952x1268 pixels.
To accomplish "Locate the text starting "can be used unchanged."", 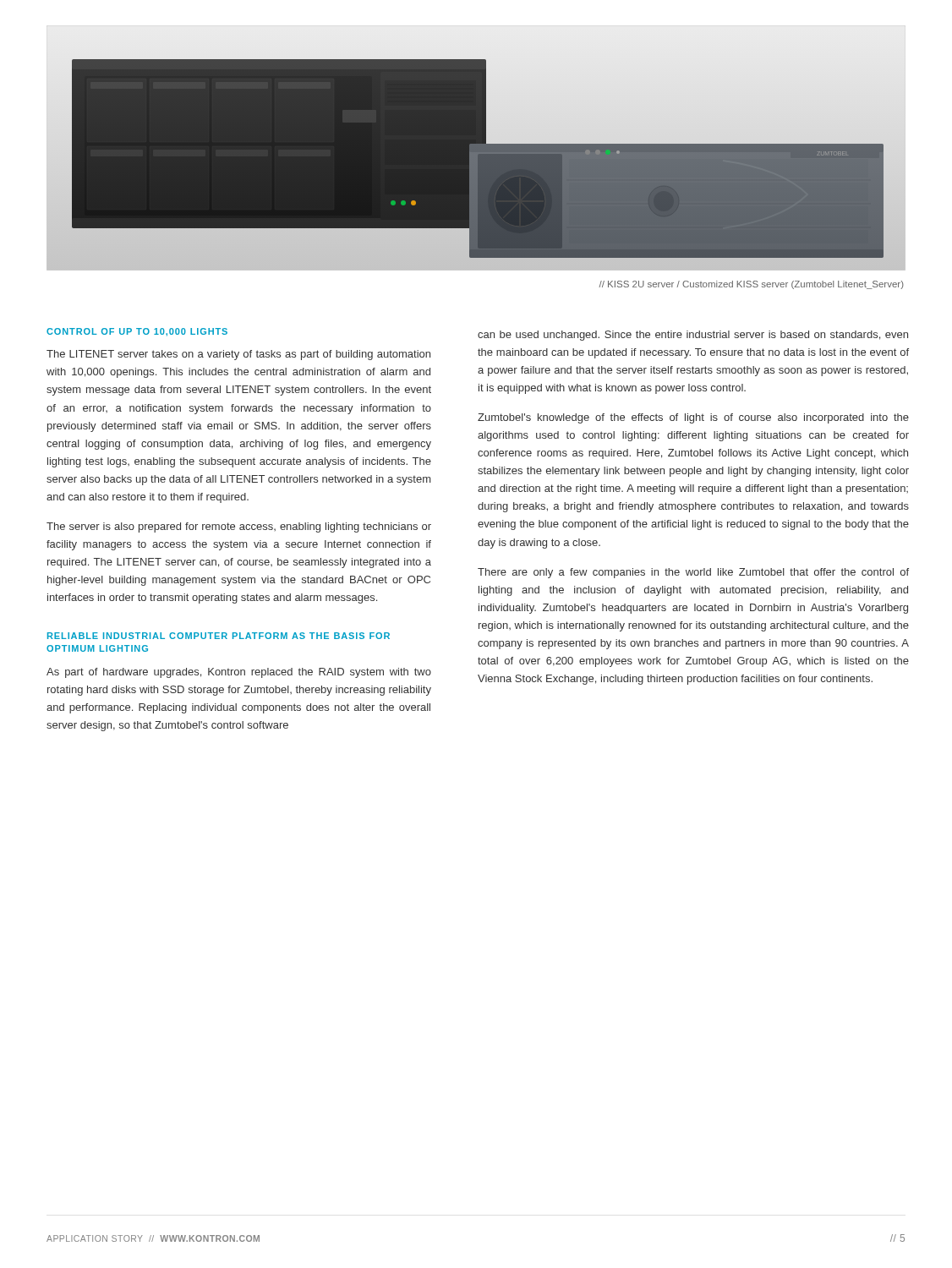I will [693, 361].
